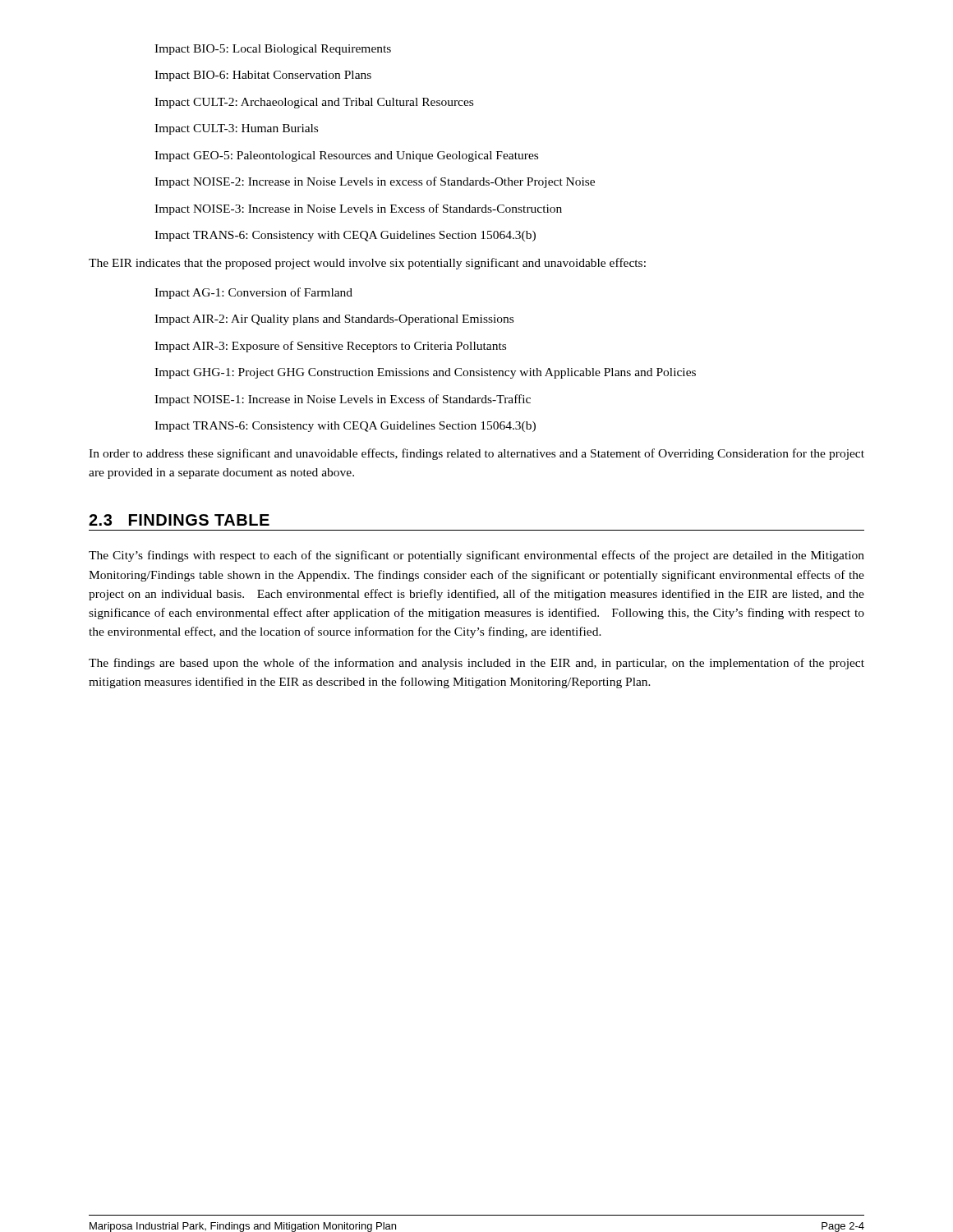
Task: Select the text starting "Impact CULT-3: Human Burials"
Action: [237, 128]
